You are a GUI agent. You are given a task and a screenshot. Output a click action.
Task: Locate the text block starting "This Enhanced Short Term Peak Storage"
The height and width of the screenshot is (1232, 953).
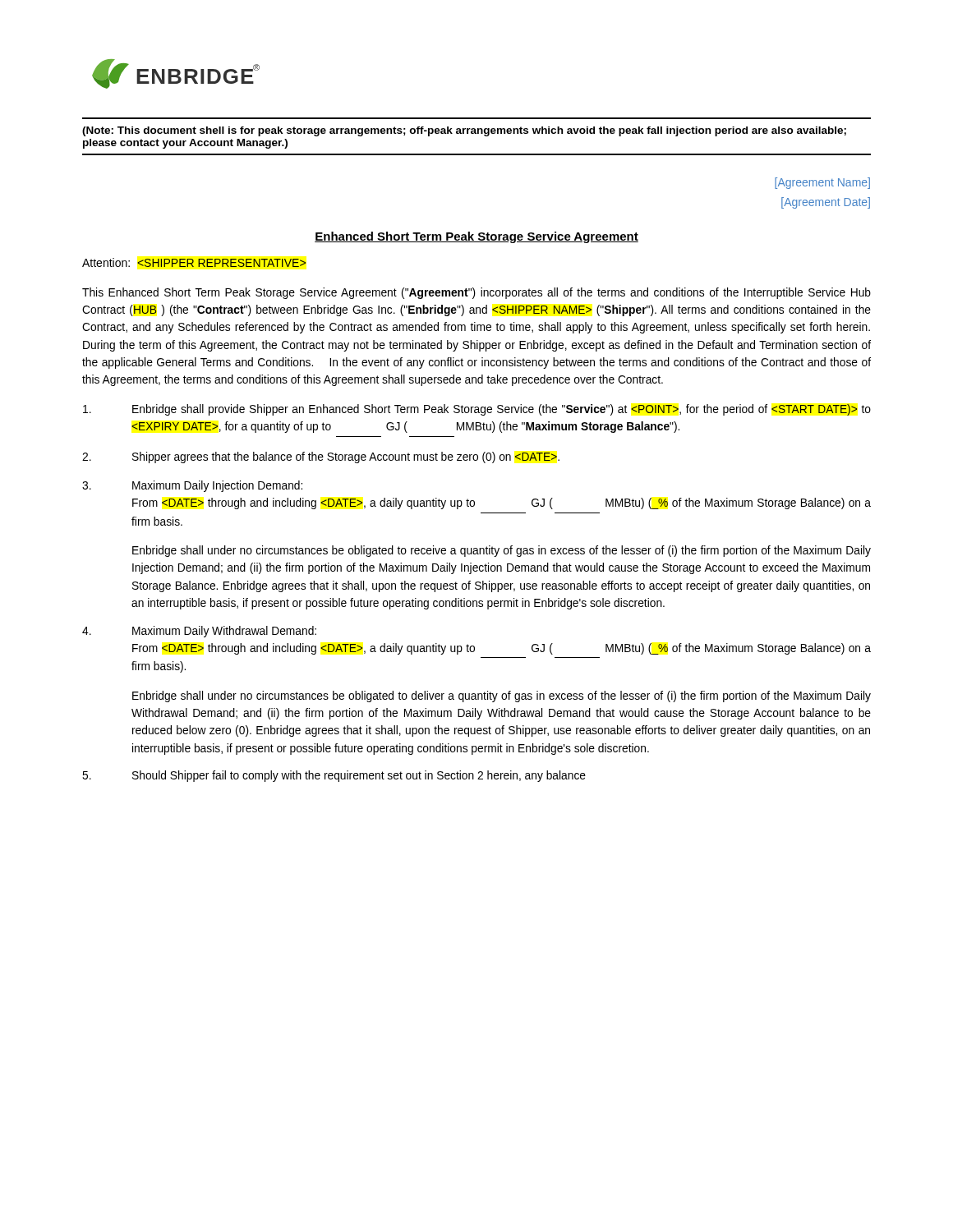coord(476,336)
